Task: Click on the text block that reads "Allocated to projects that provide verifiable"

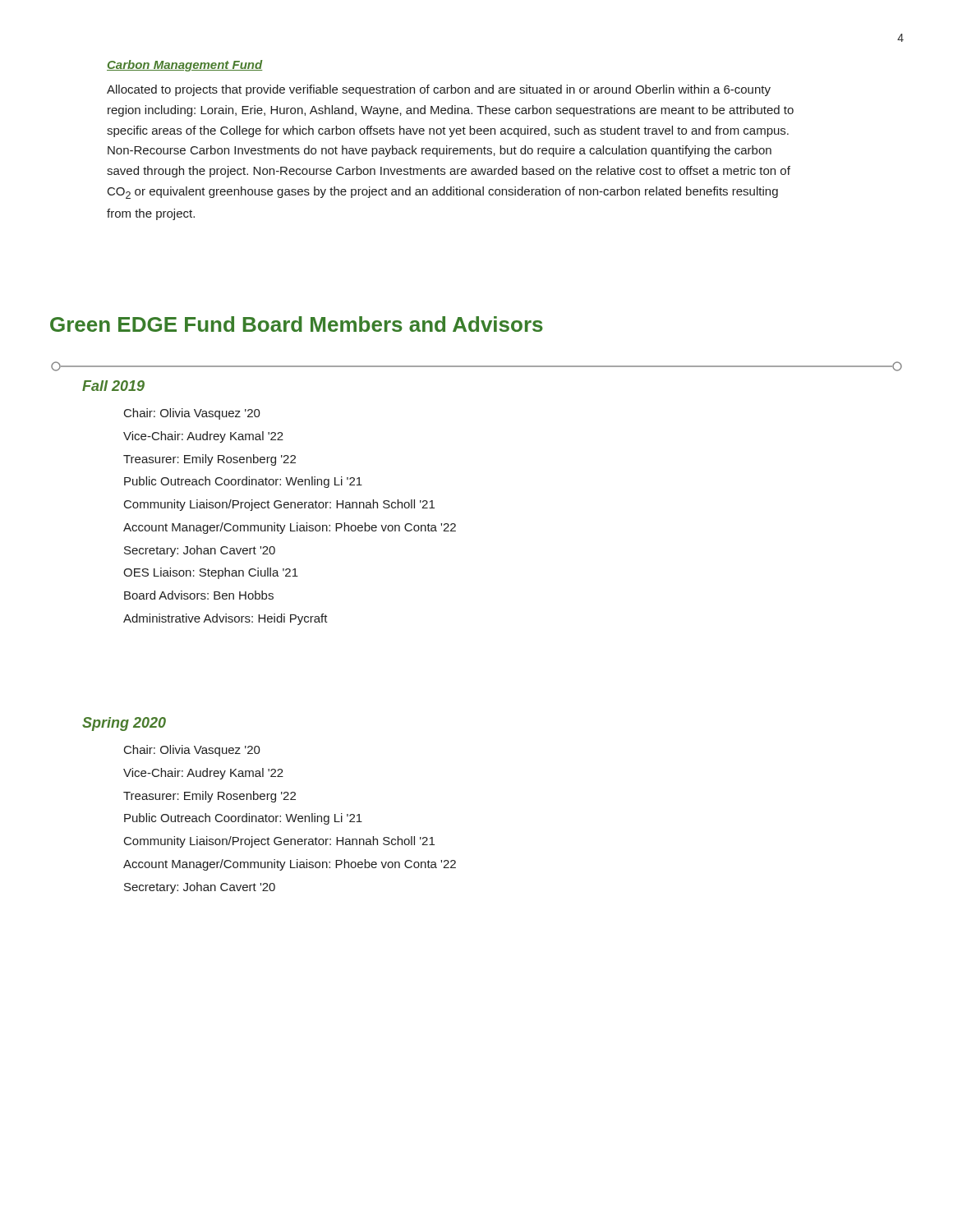Action: tap(450, 151)
